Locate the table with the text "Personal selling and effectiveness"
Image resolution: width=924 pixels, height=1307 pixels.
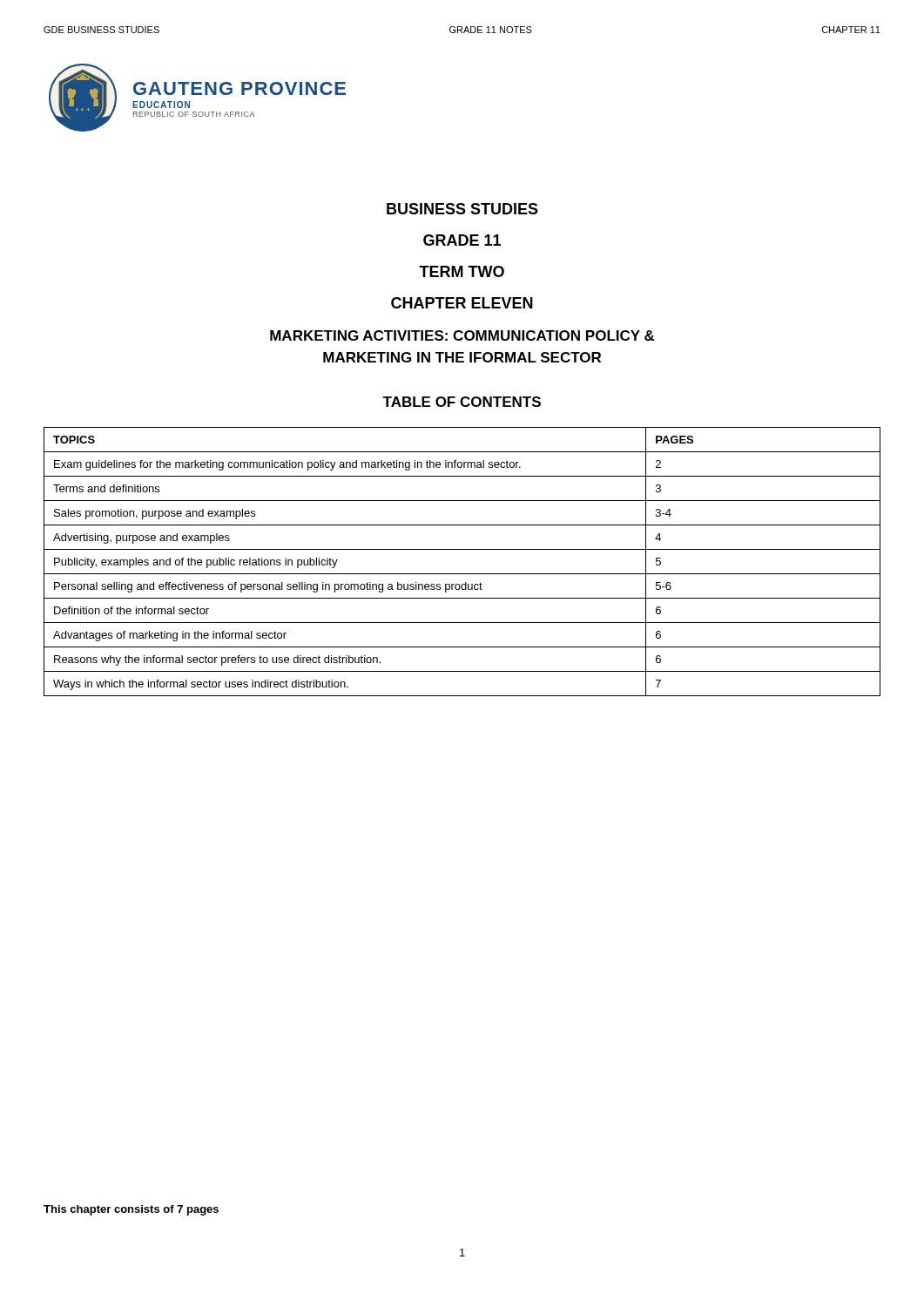[462, 562]
